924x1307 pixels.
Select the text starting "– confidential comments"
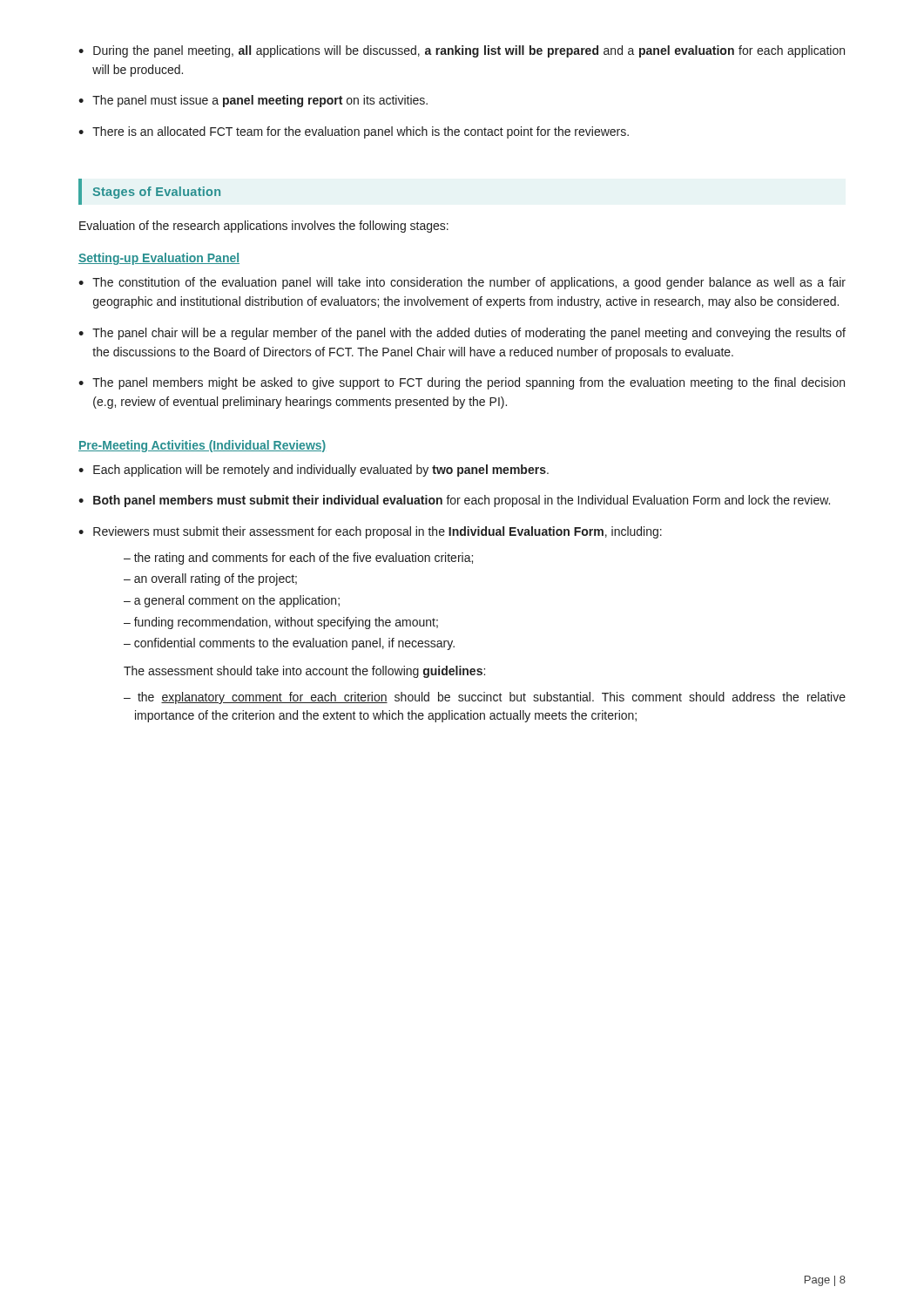click(290, 643)
